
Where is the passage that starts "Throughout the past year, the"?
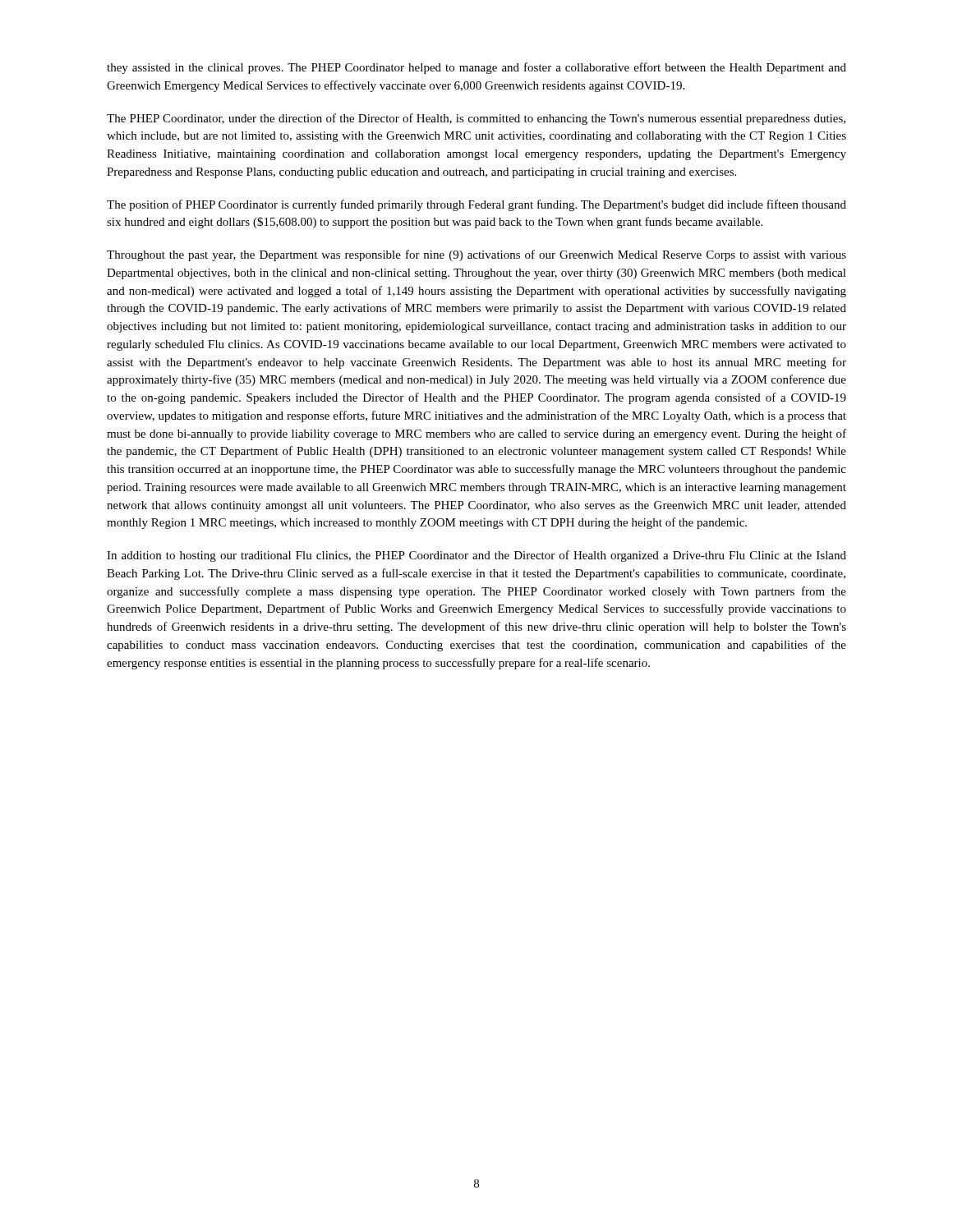tap(476, 389)
